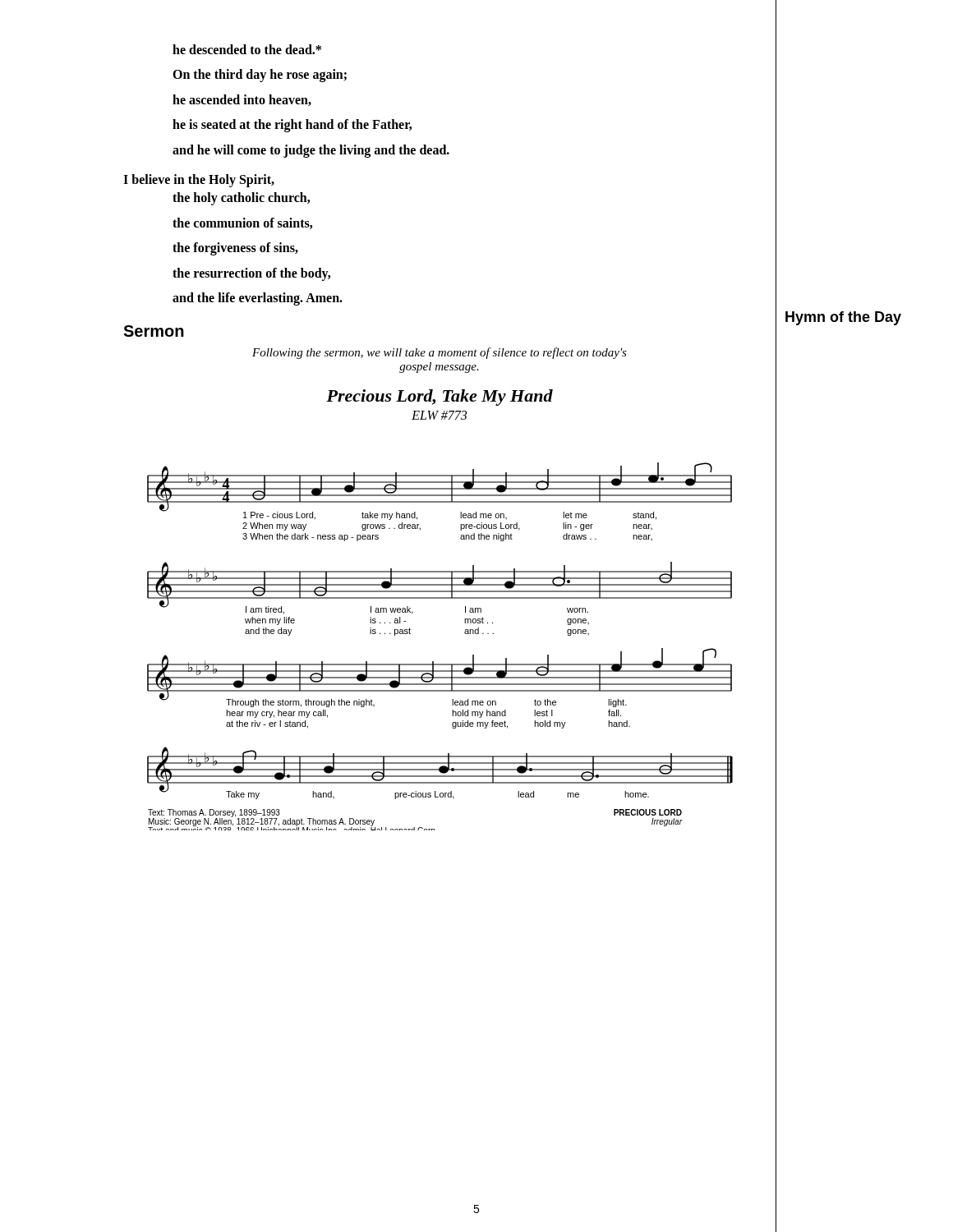
Task: Locate the text block that reads "I believe in the Holy Spirit, the holy"
Action: point(199,181)
